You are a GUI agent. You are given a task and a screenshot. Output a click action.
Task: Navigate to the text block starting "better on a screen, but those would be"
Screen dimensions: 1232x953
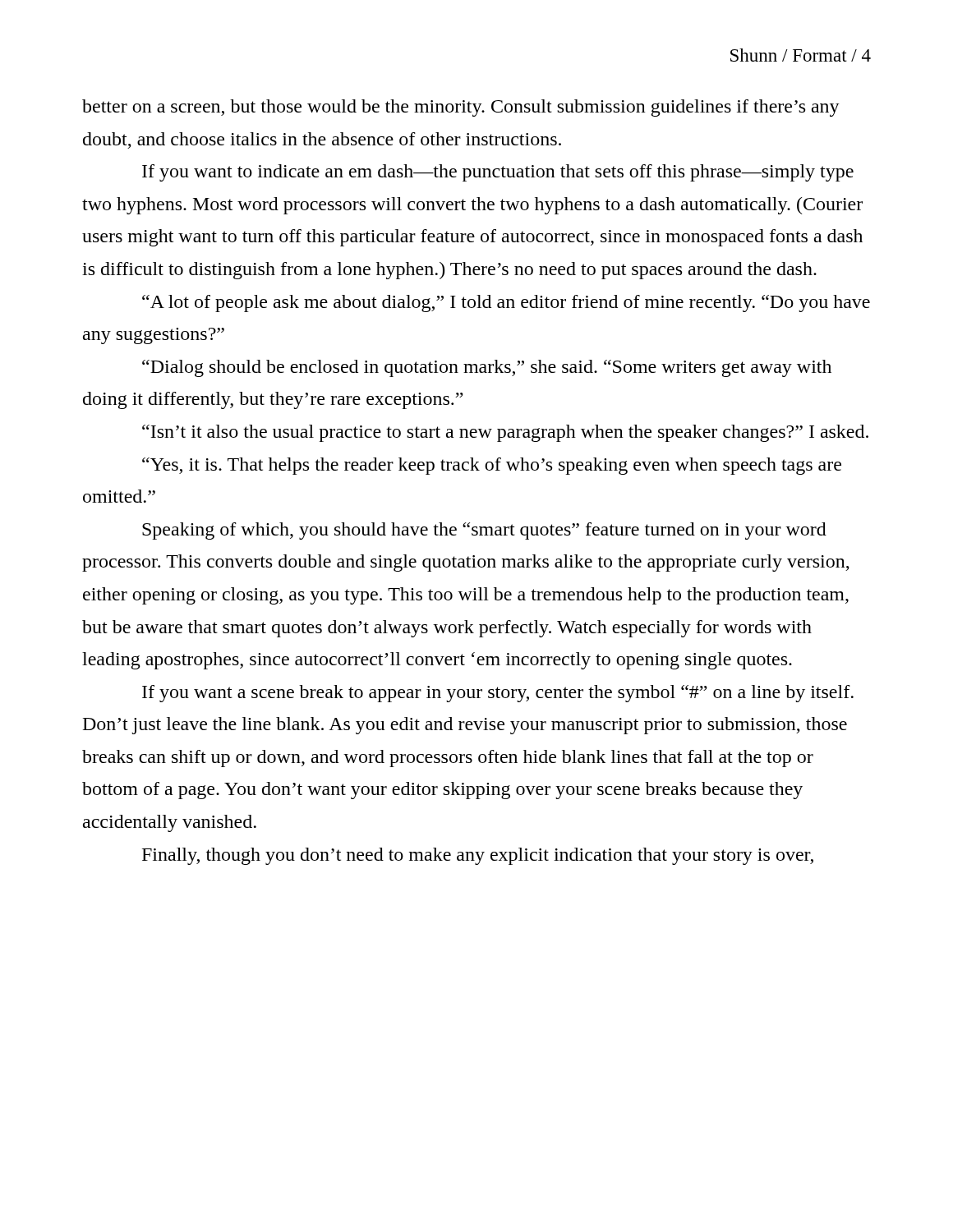pyautogui.click(x=461, y=122)
